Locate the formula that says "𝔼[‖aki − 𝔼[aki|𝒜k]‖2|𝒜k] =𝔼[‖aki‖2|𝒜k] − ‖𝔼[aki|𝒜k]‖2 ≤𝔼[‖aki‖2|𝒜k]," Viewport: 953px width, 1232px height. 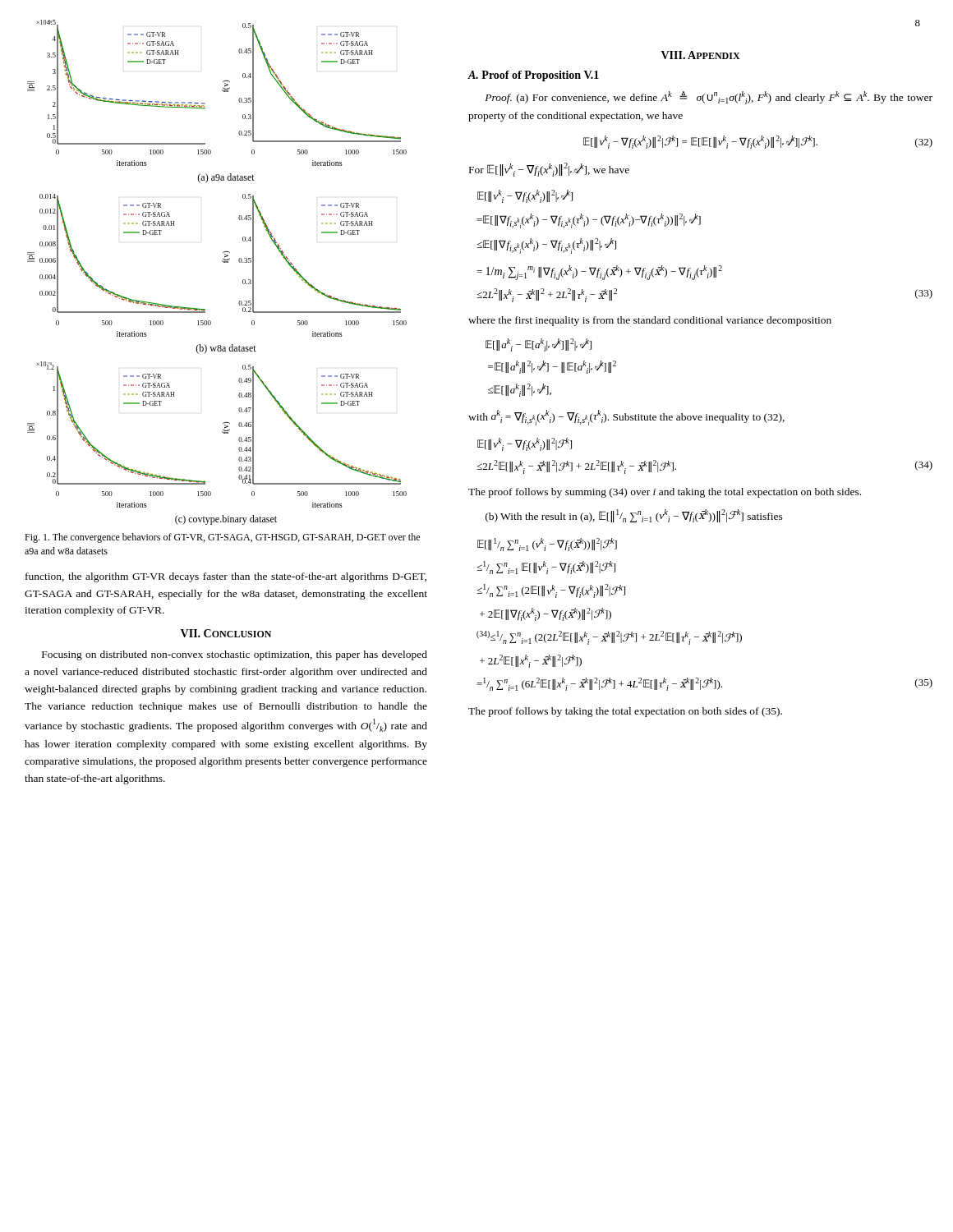[551, 367]
